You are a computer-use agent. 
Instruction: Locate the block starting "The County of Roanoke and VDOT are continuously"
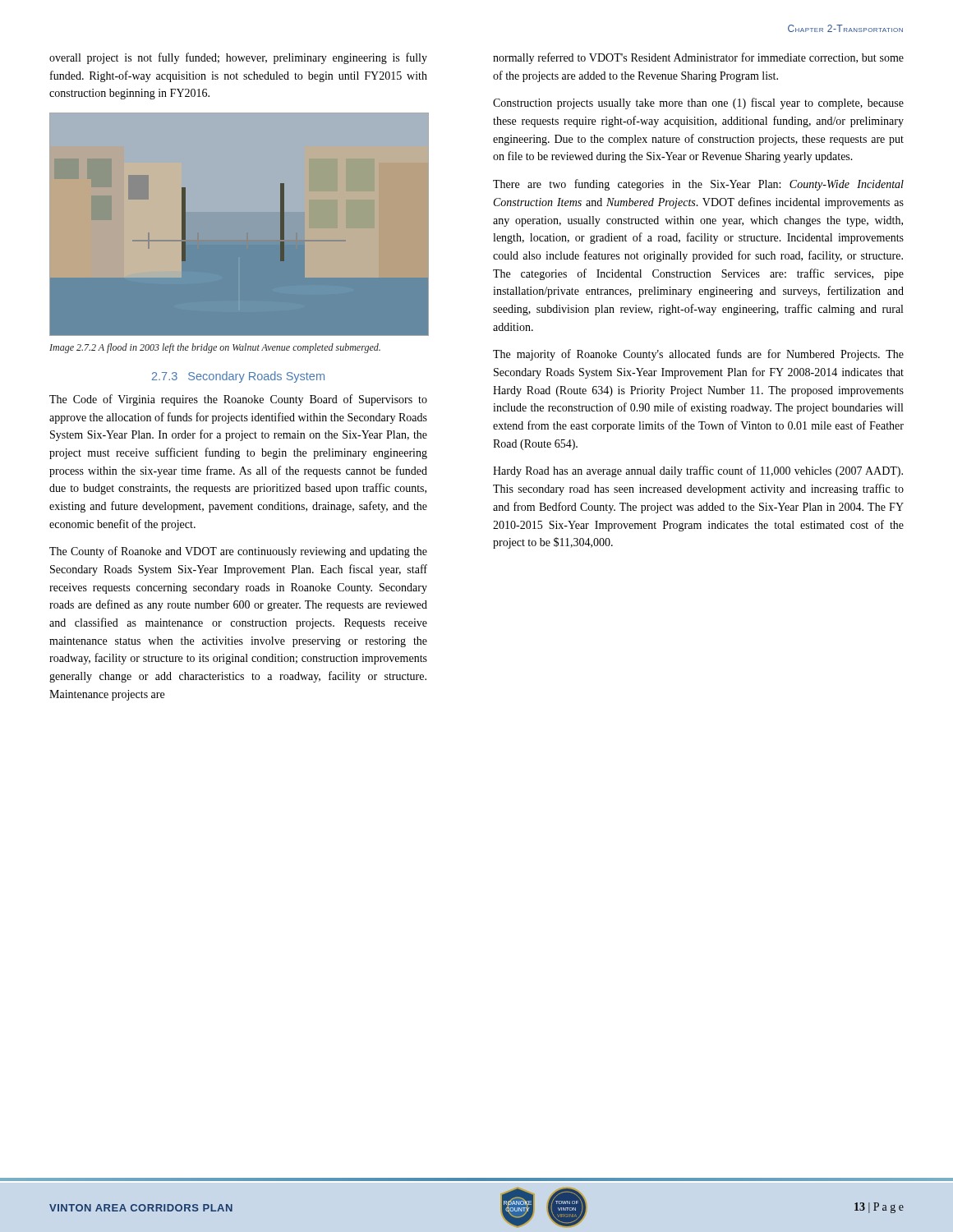(x=238, y=623)
